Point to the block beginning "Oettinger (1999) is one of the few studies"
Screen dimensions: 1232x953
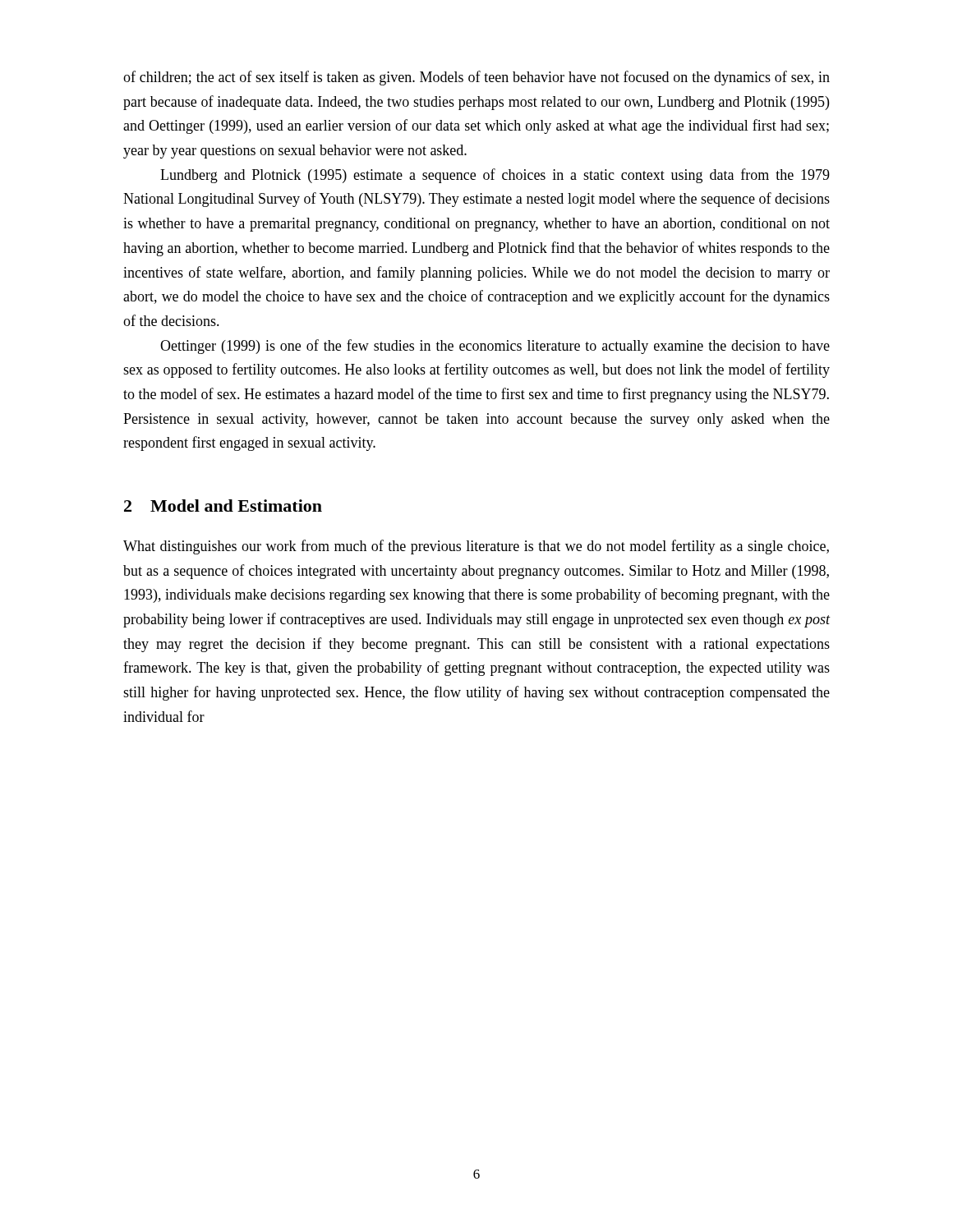(476, 395)
